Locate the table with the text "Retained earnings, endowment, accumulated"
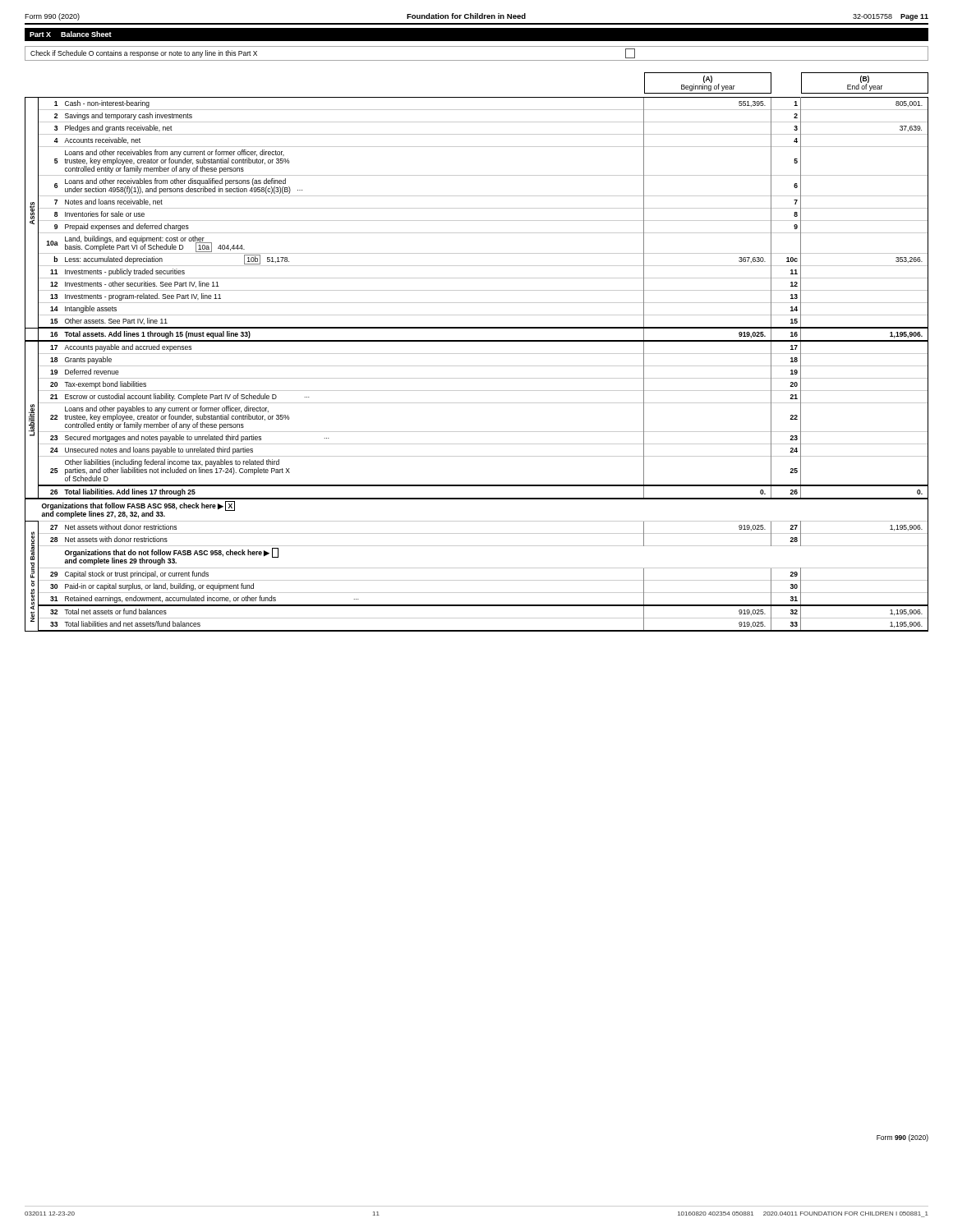This screenshot has height=1232, width=953. pyautogui.click(x=476, y=364)
